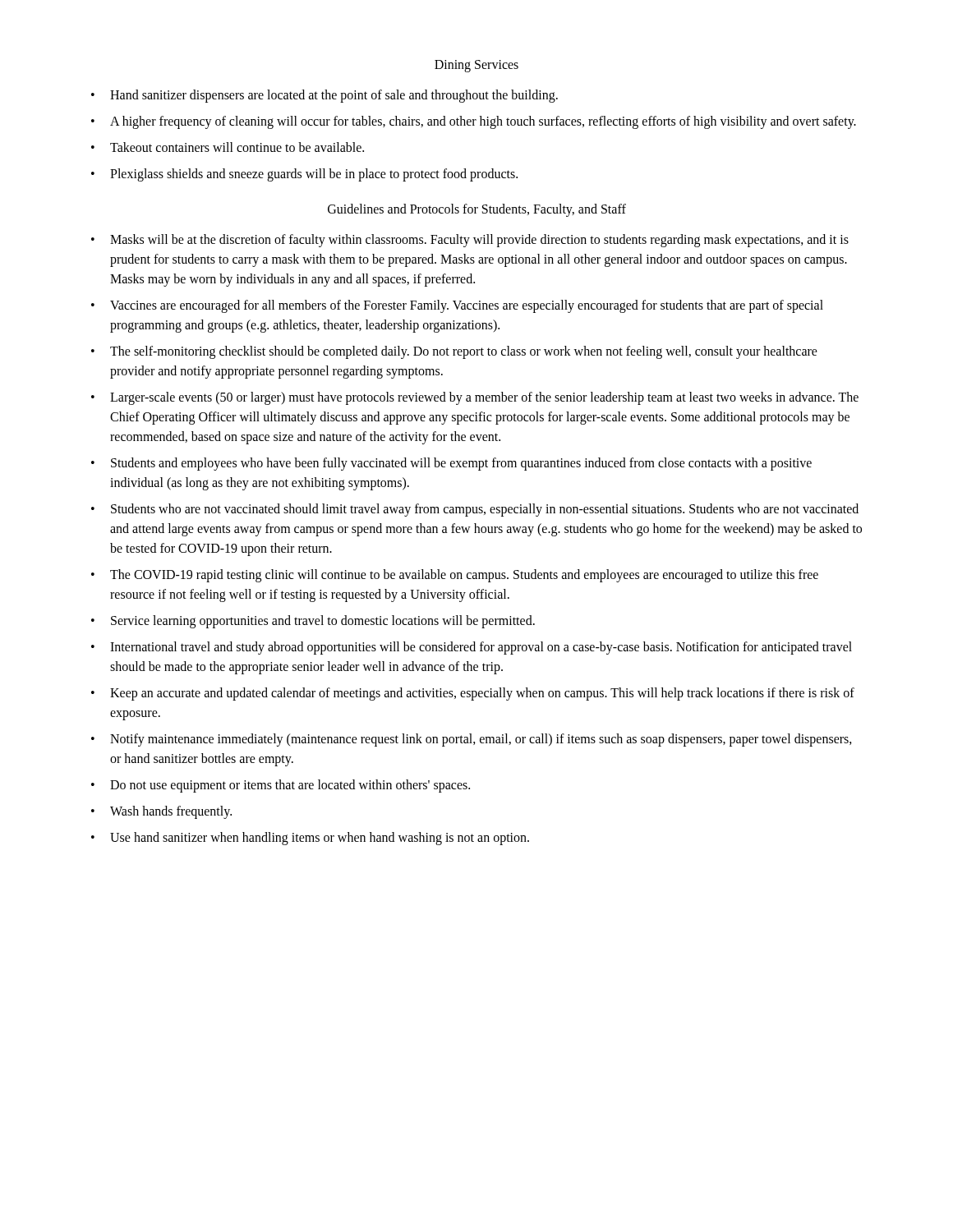
Task: Click on the list item that says "• Hand sanitizer dispensers are located at"
Action: tap(476, 95)
